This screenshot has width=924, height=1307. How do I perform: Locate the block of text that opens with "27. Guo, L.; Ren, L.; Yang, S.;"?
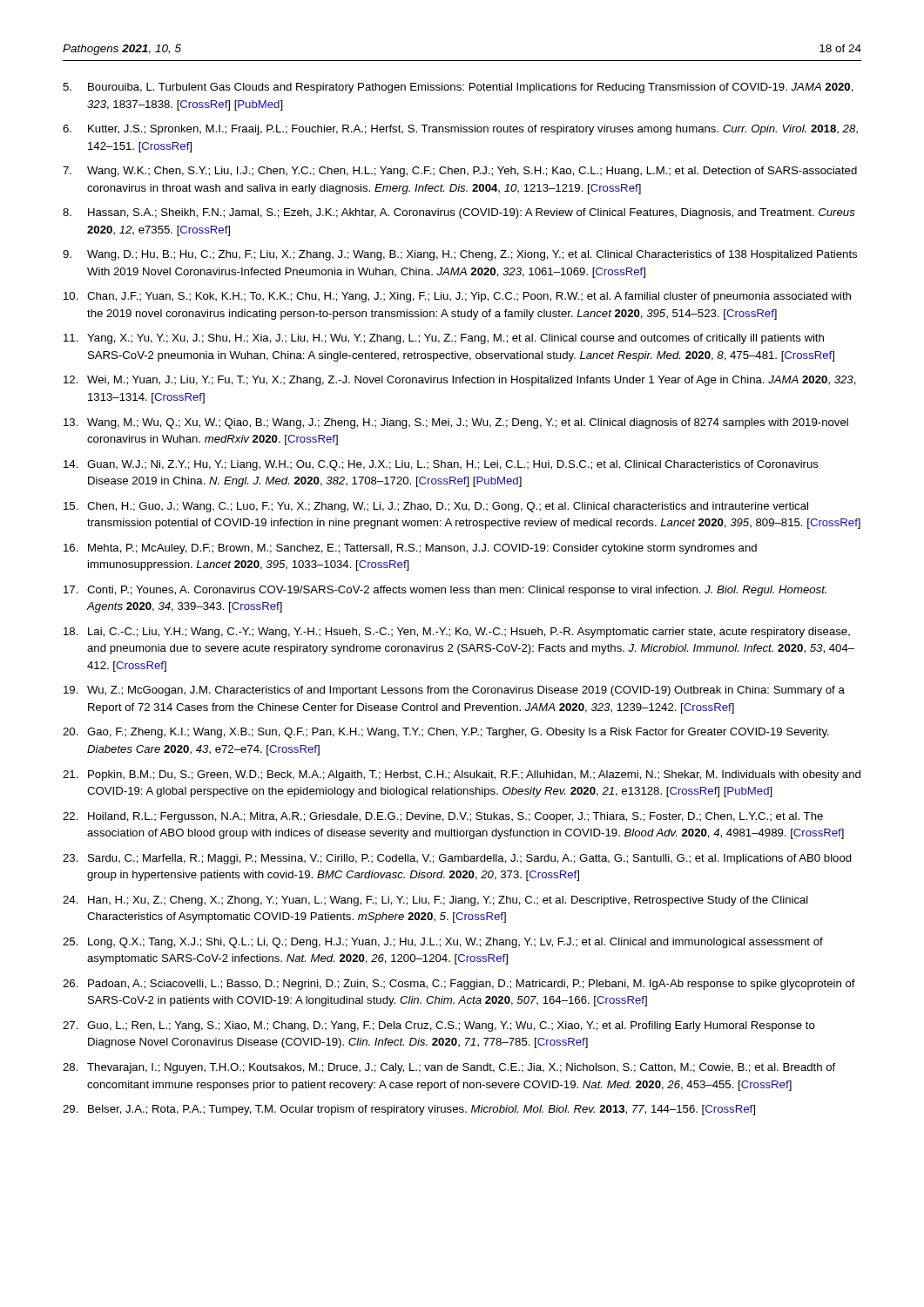pos(462,1034)
